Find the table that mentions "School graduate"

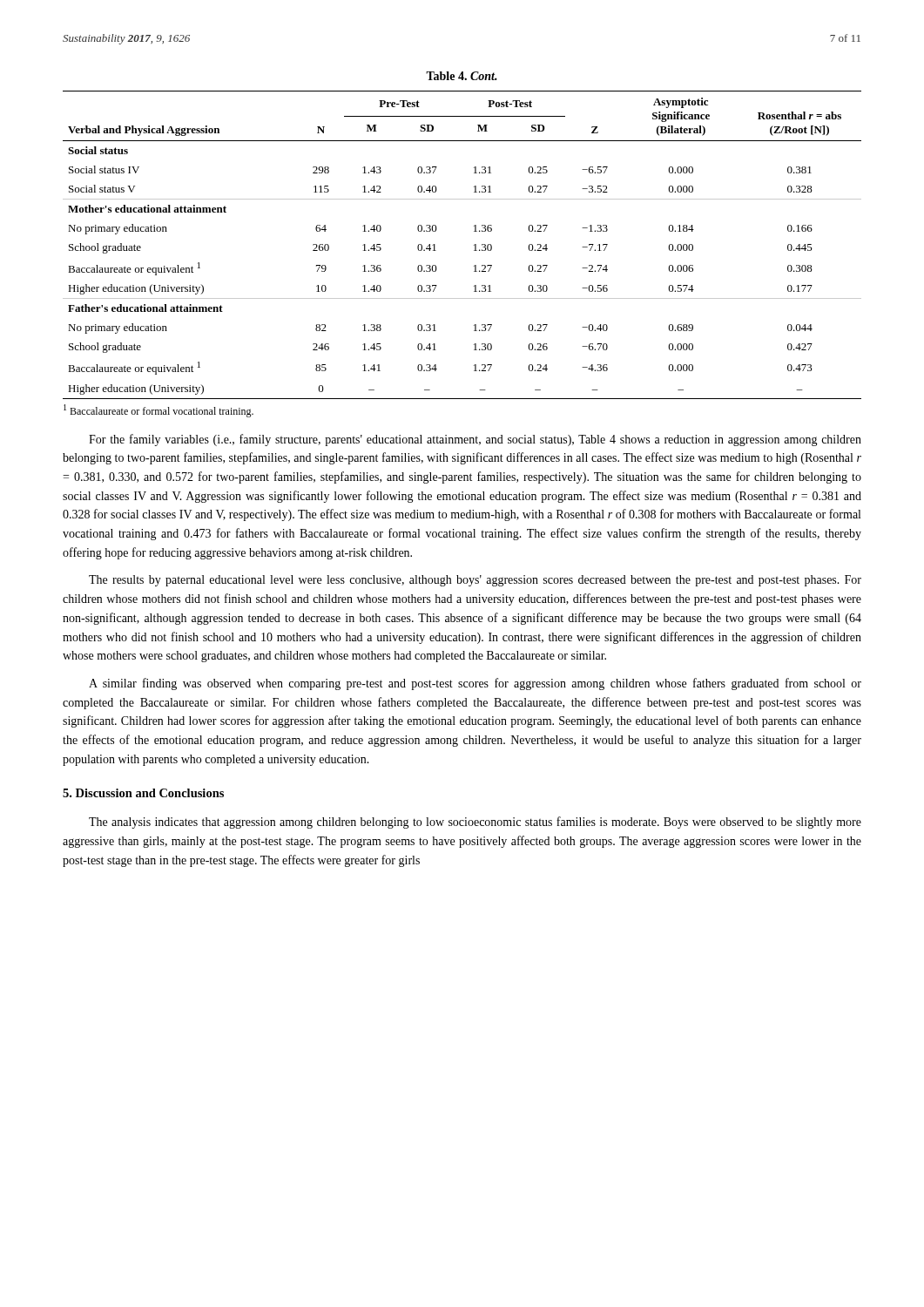point(462,245)
